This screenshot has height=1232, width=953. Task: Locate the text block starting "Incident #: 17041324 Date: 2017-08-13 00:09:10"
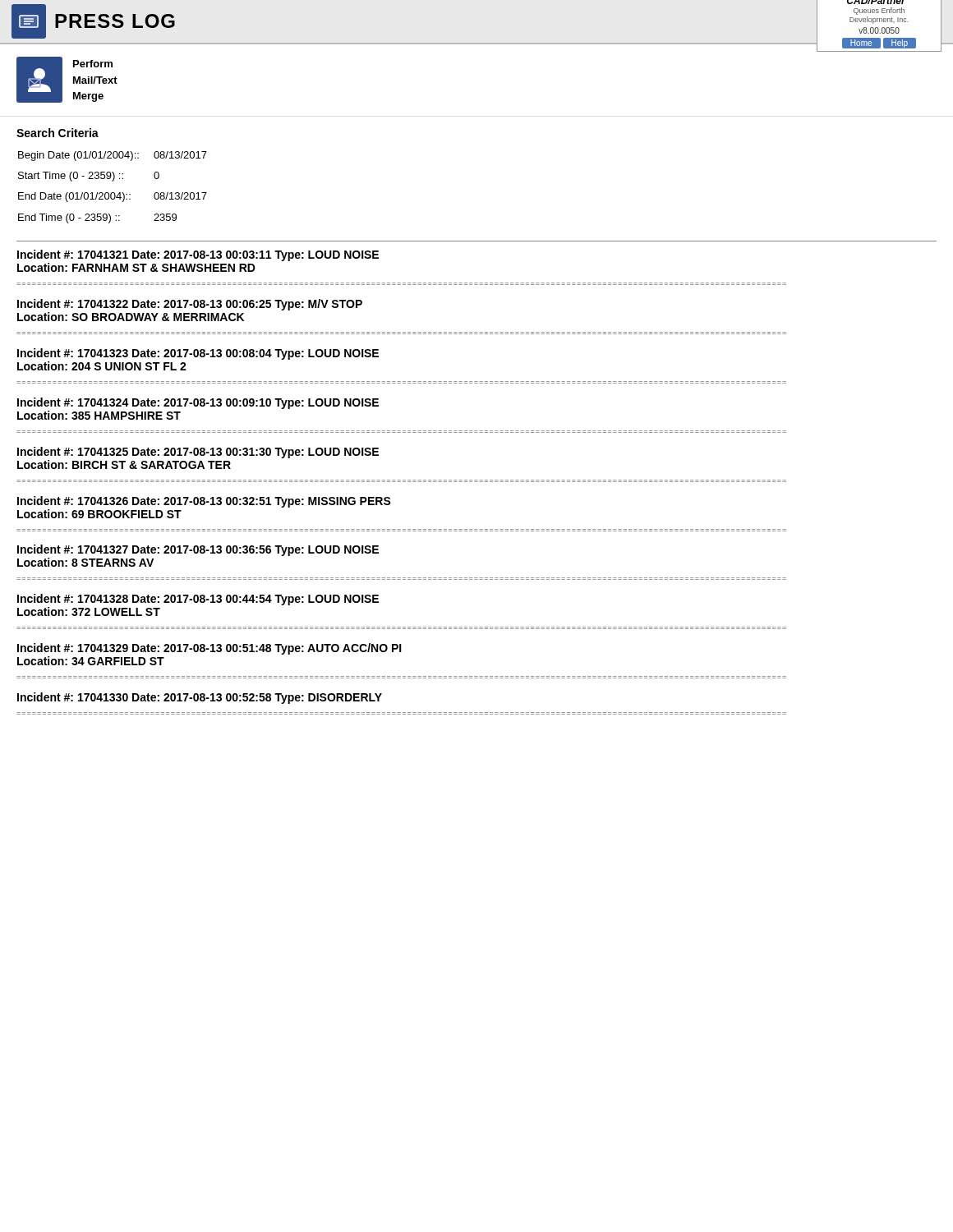tap(198, 403)
